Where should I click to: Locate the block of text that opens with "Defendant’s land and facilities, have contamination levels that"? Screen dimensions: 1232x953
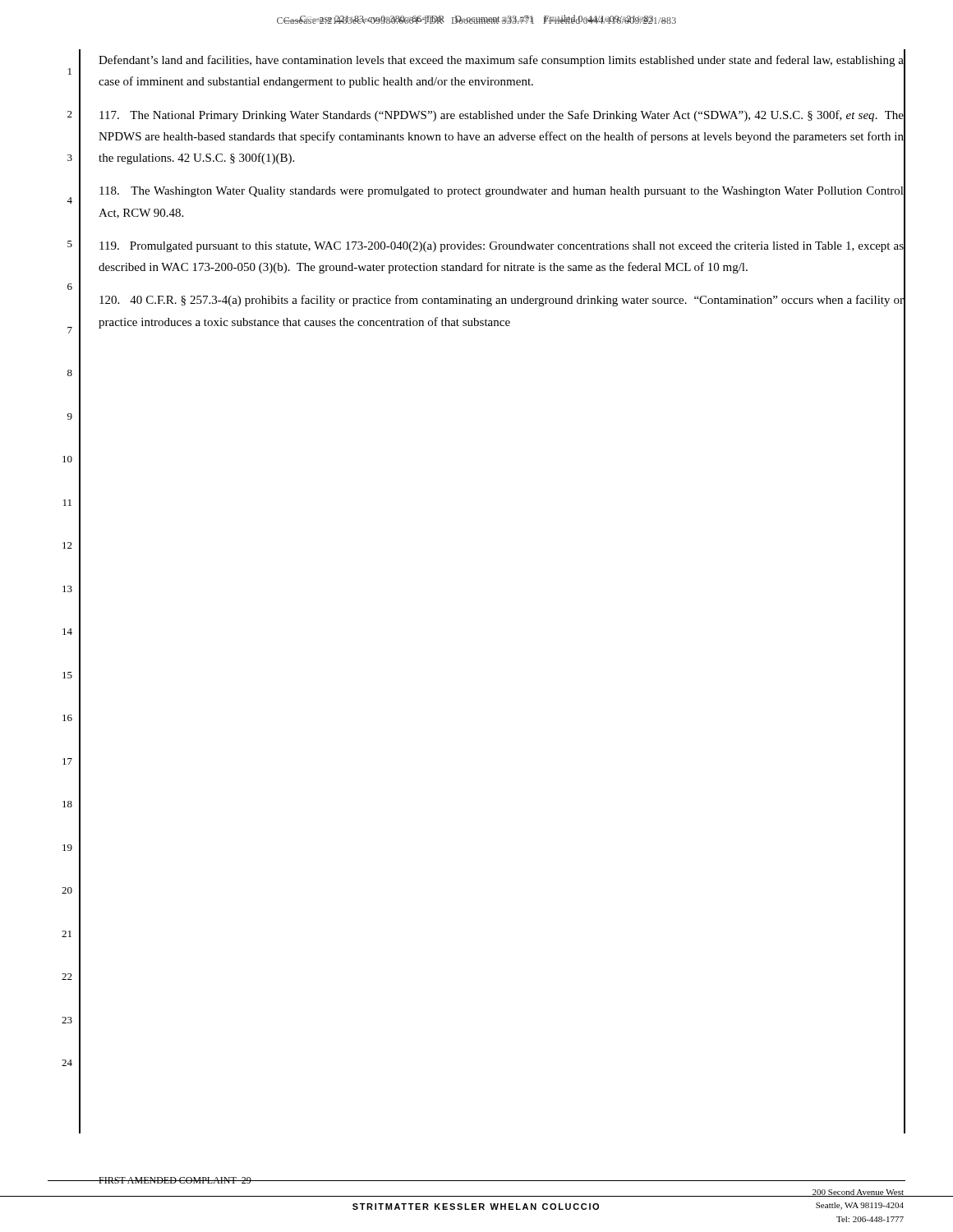(x=501, y=71)
